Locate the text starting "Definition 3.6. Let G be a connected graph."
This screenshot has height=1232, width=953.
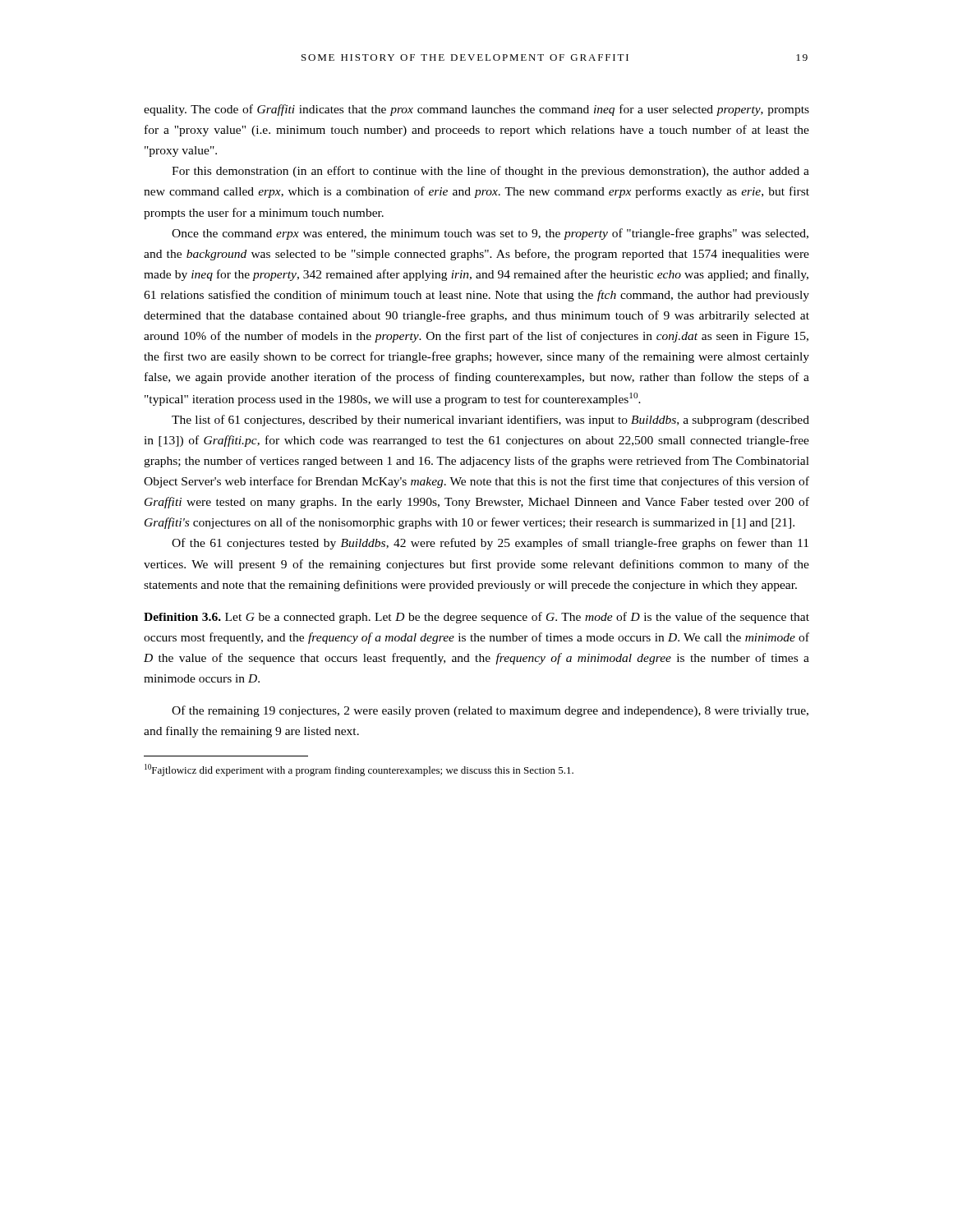click(476, 647)
